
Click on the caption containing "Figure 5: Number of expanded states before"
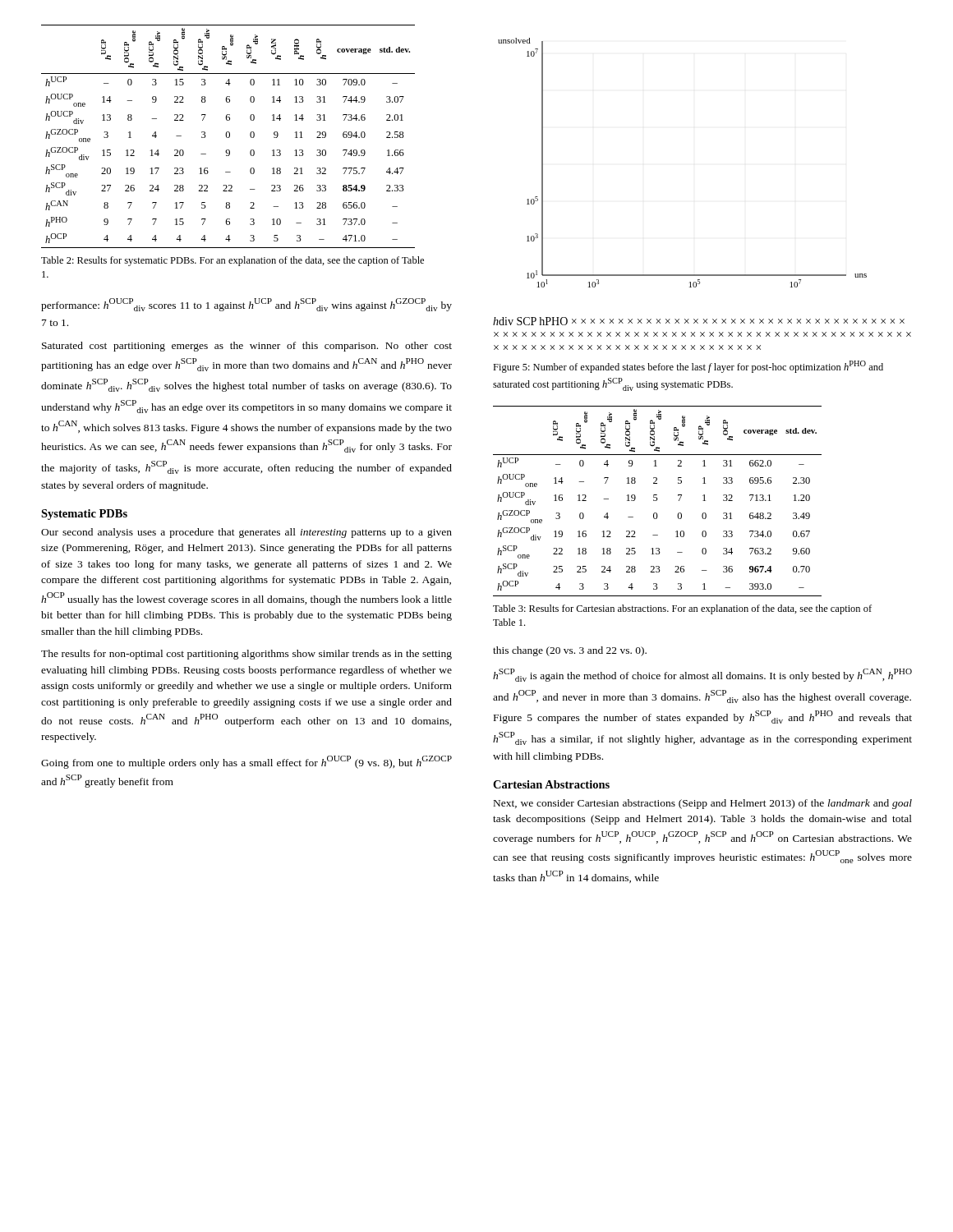pos(688,375)
